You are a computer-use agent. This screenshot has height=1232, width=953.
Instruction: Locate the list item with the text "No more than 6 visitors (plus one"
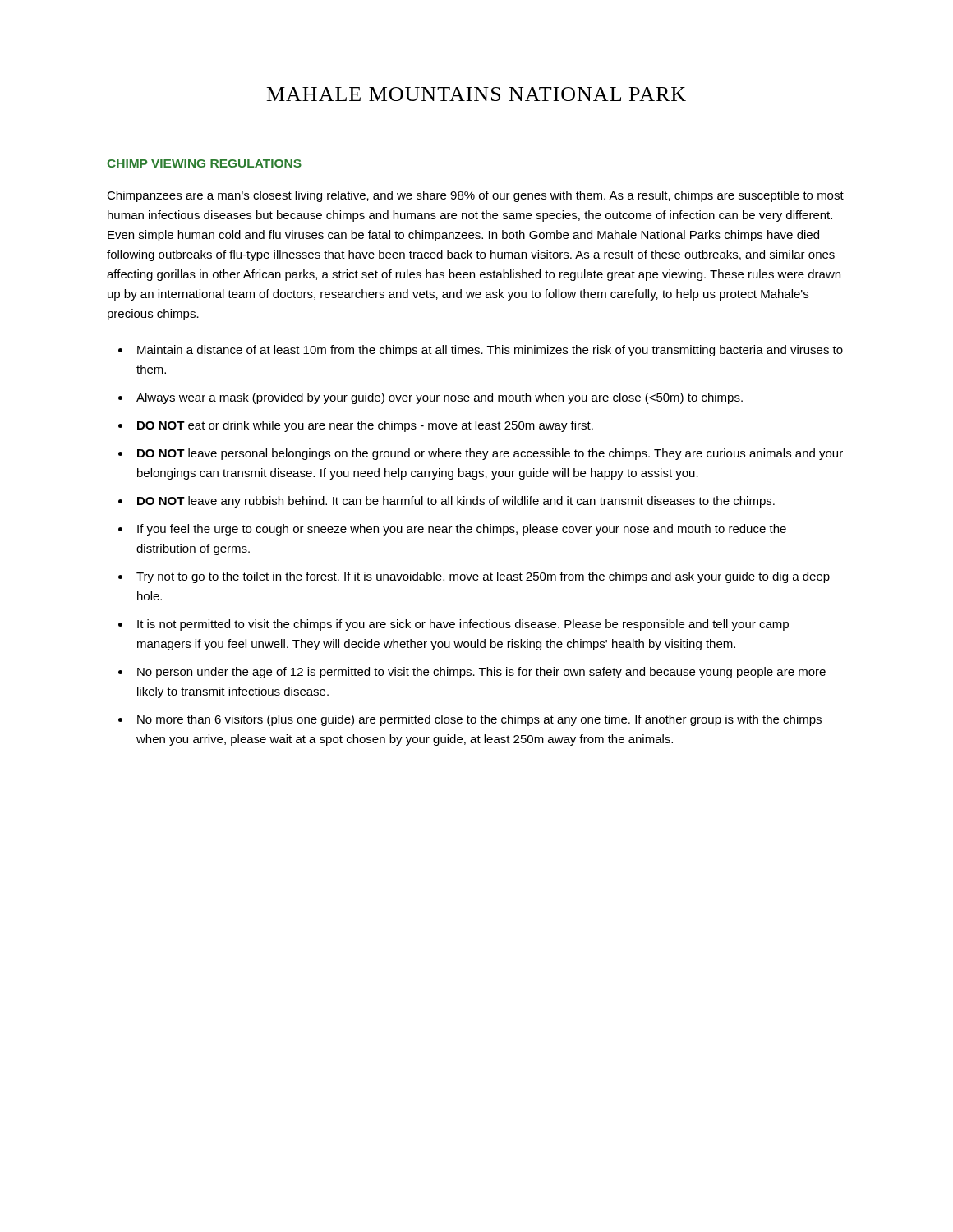[x=479, y=729]
